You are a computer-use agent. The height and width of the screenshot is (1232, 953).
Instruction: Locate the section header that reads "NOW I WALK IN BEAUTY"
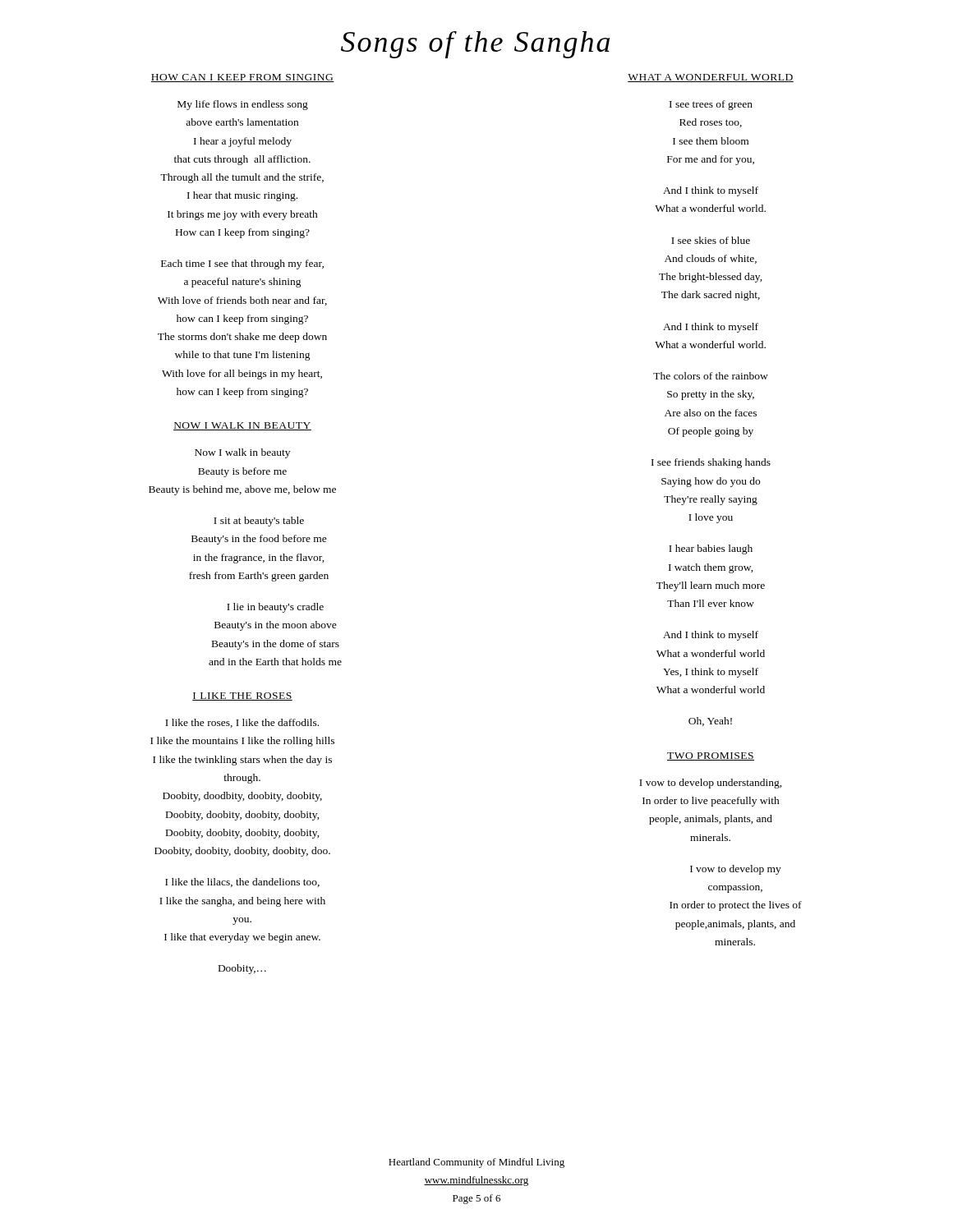click(x=242, y=425)
